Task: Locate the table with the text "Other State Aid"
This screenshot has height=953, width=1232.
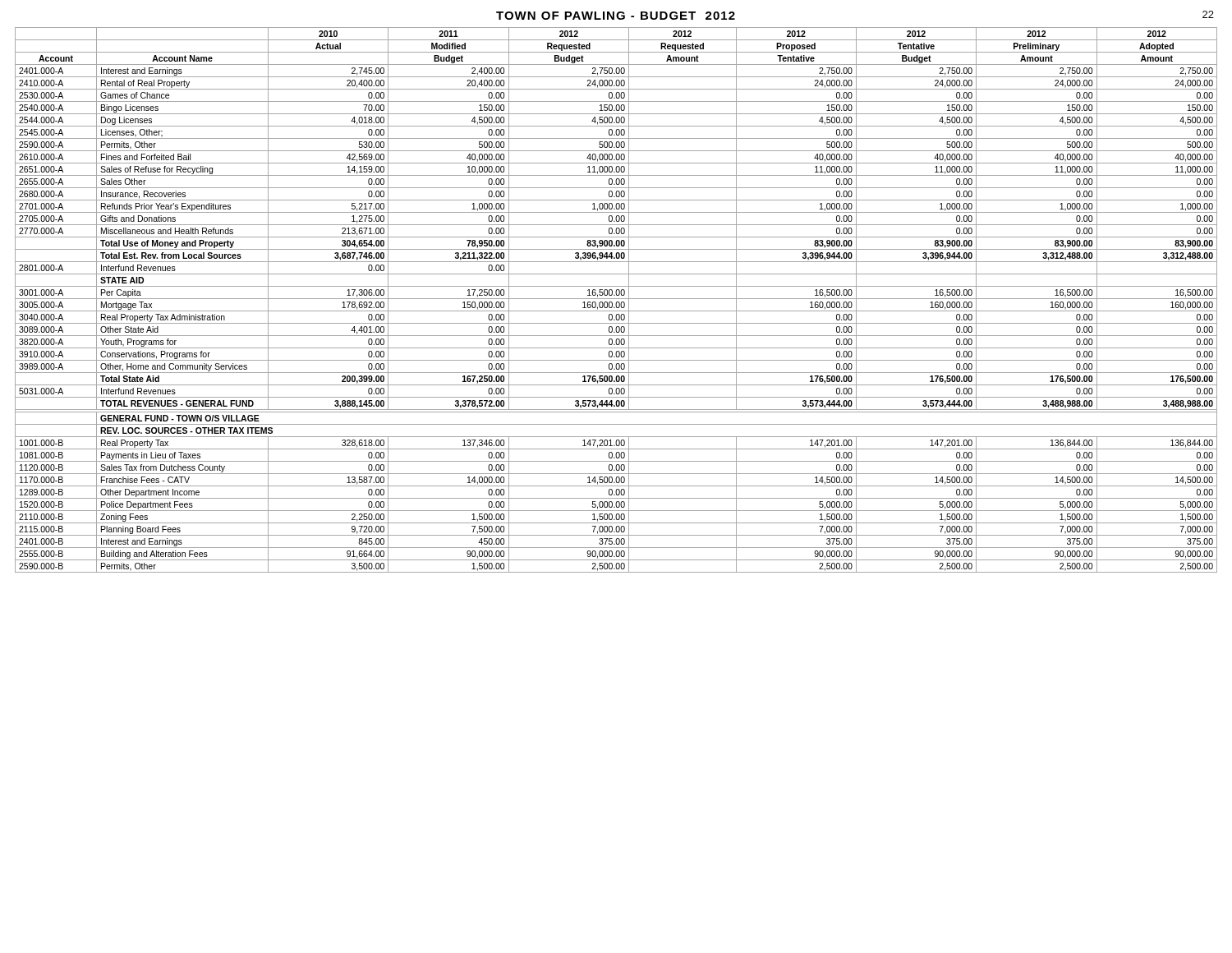Action: tap(616, 300)
